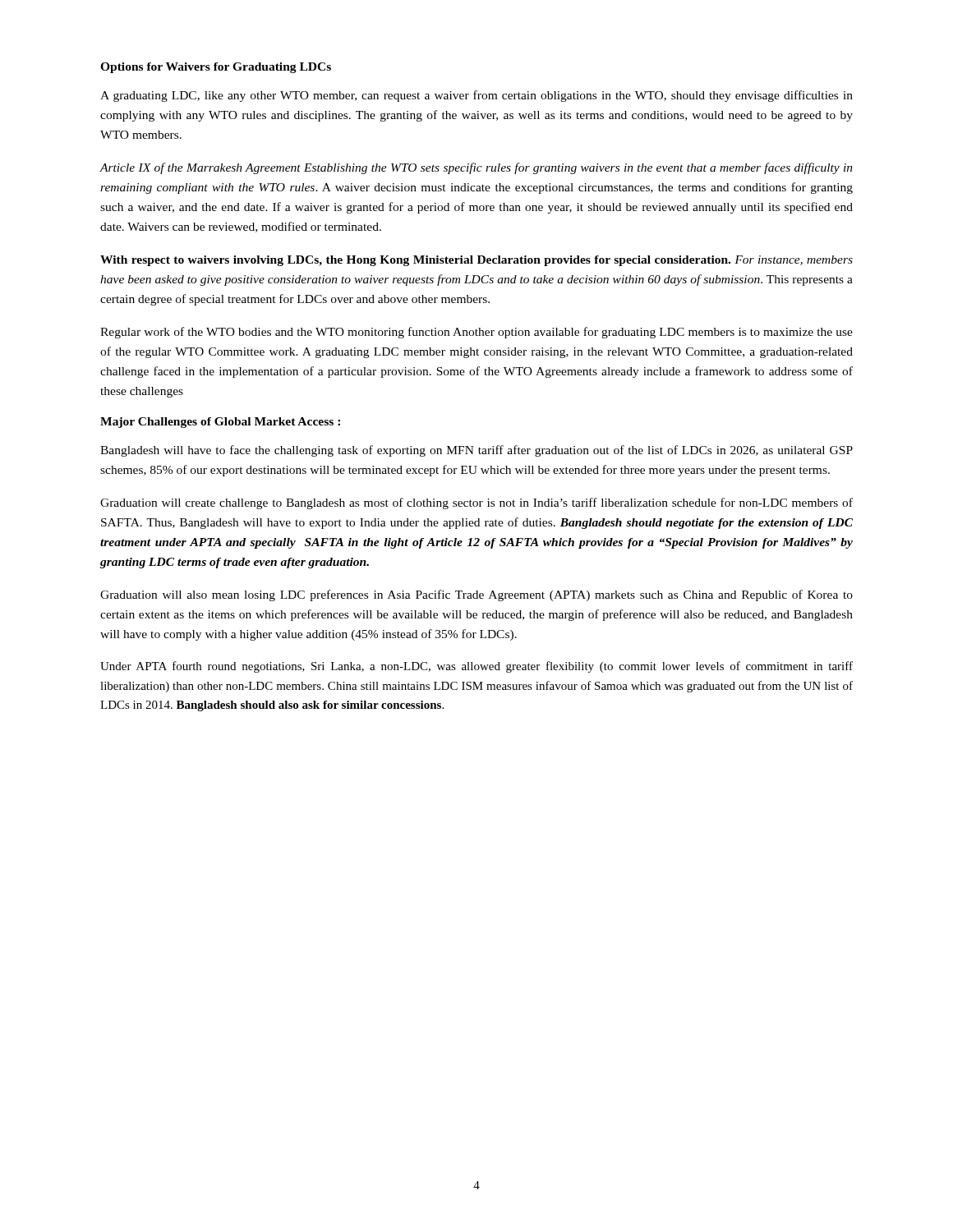This screenshot has width=953, height=1232.
Task: Find the text starting "Under APTA fourth round negotiations,"
Action: (476, 685)
